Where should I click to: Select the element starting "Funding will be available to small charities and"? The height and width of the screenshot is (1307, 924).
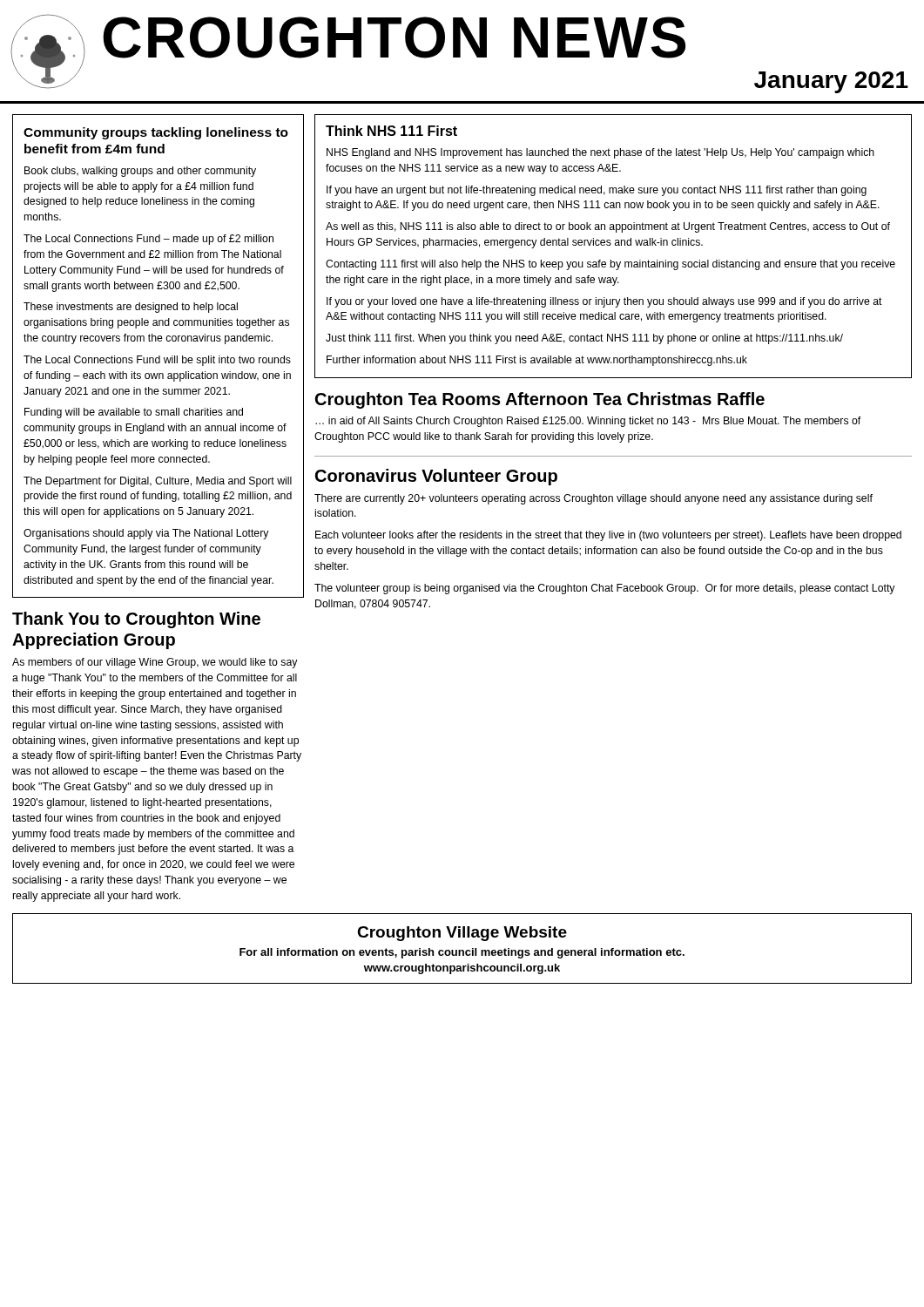(x=155, y=436)
